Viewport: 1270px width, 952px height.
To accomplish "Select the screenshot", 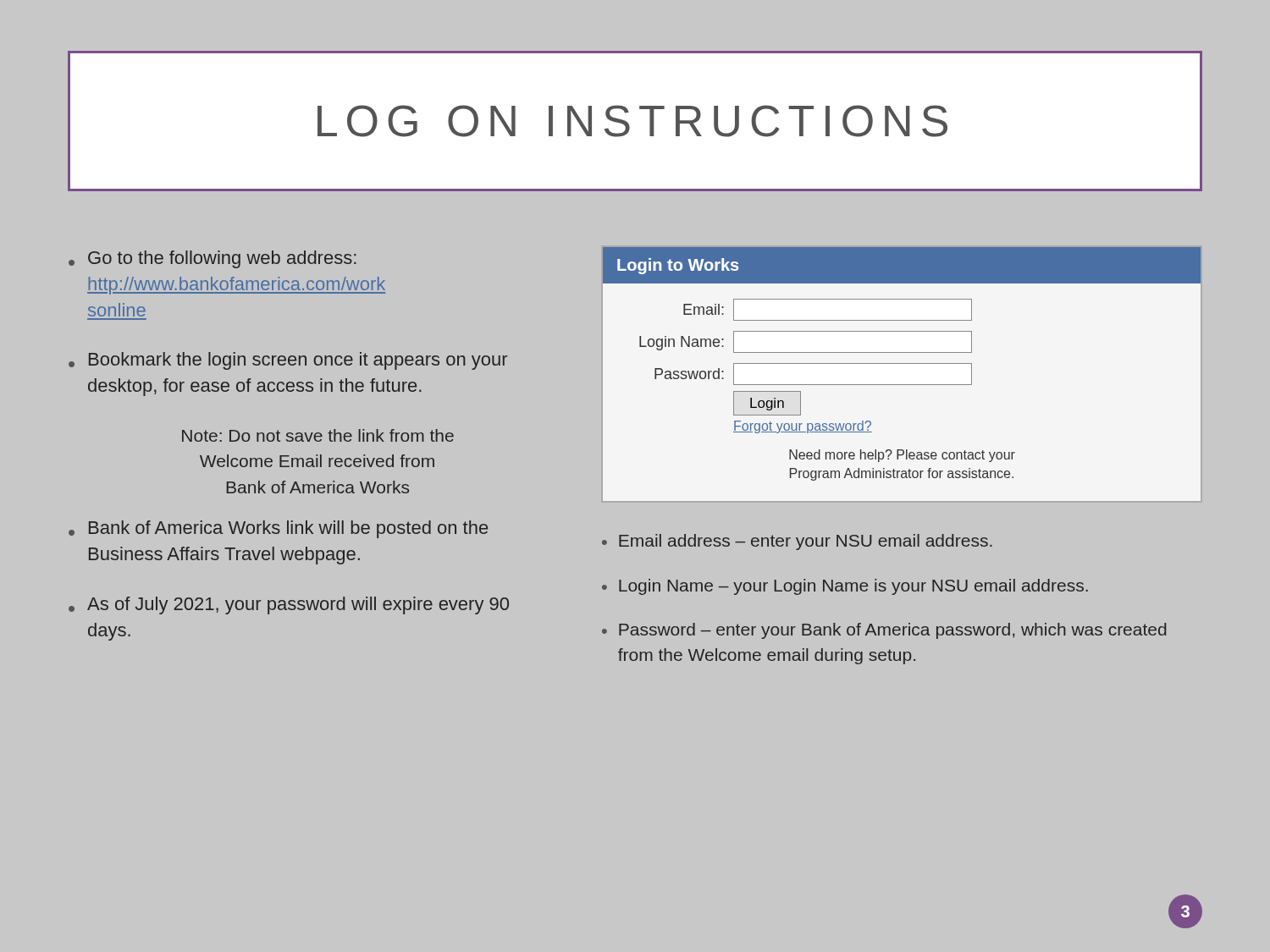I will 902,374.
